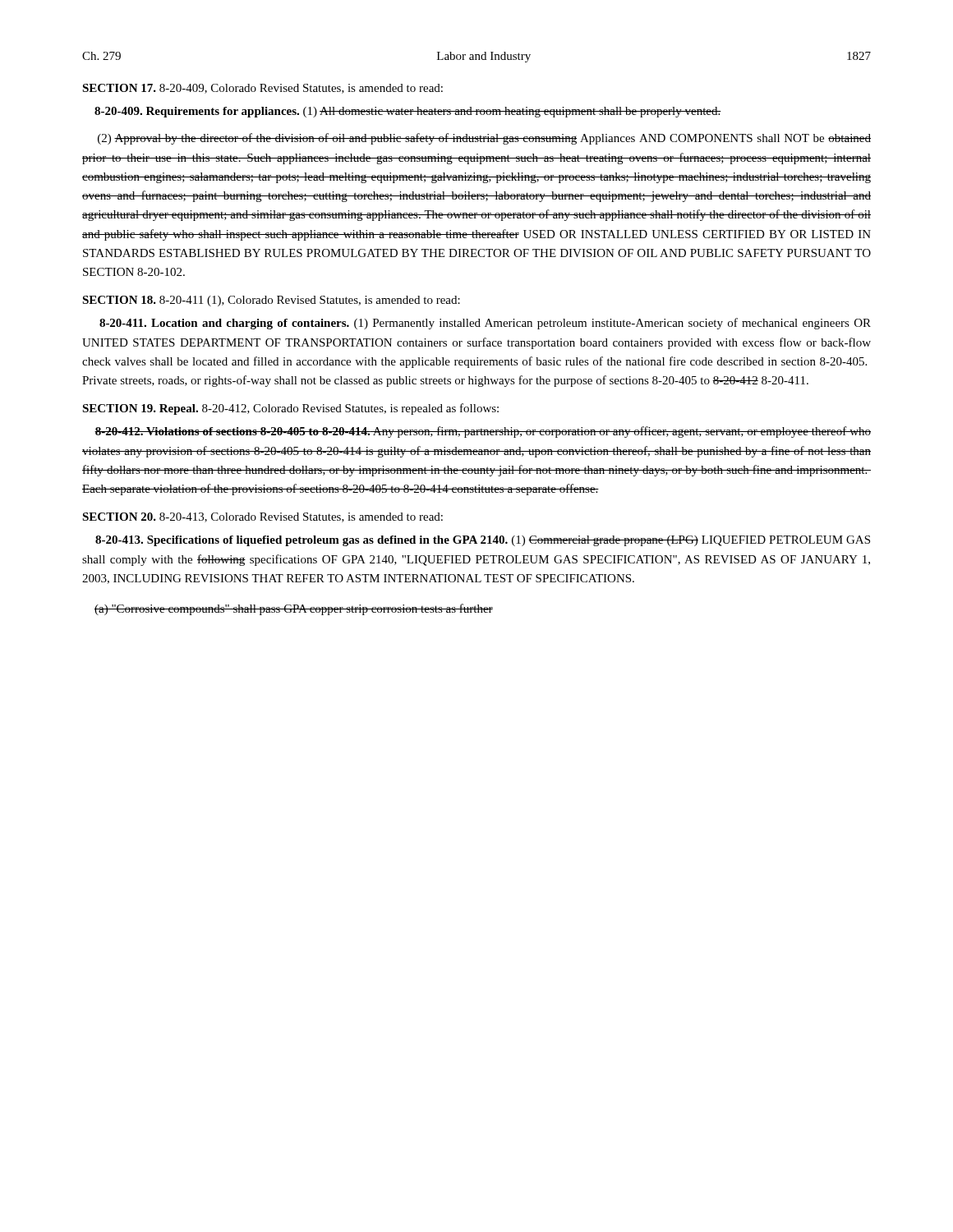This screenshot has height=1232, width=953.
Task: Select the text block with the text "(2) Approval by the director of the"
Action: point(476,205)
